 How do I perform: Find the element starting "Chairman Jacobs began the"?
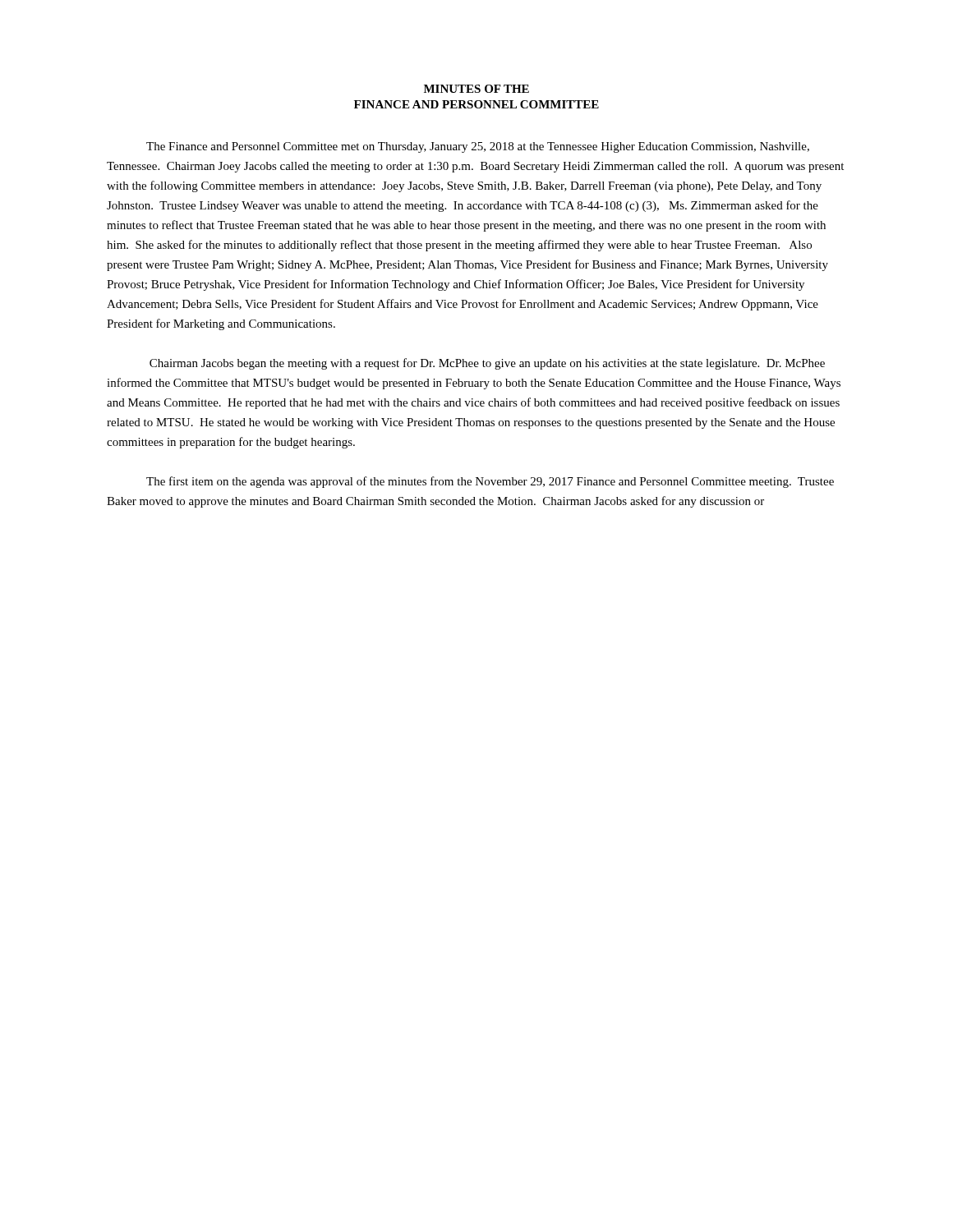[x=474, y=402]
